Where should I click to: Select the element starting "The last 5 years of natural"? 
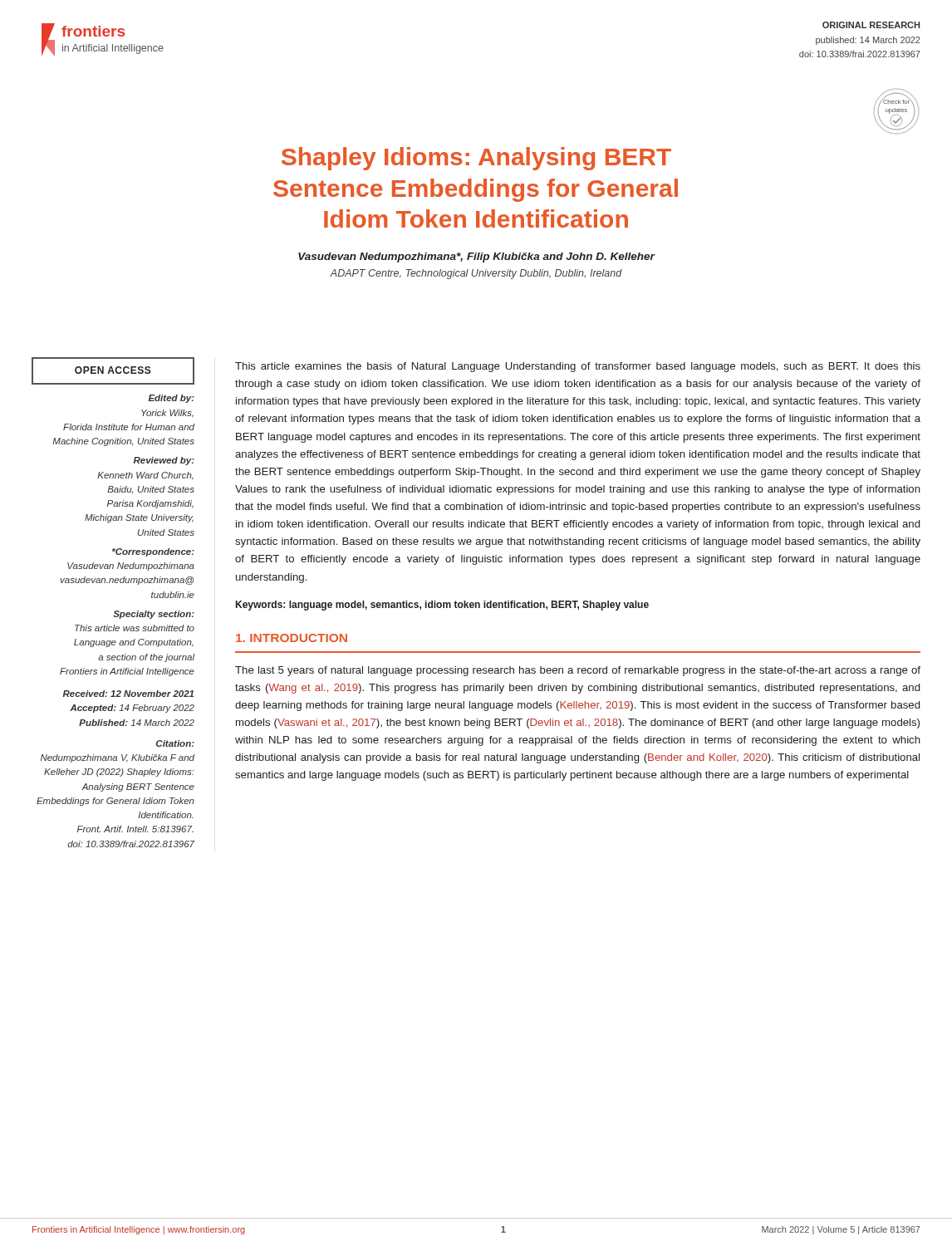[578, 722]
